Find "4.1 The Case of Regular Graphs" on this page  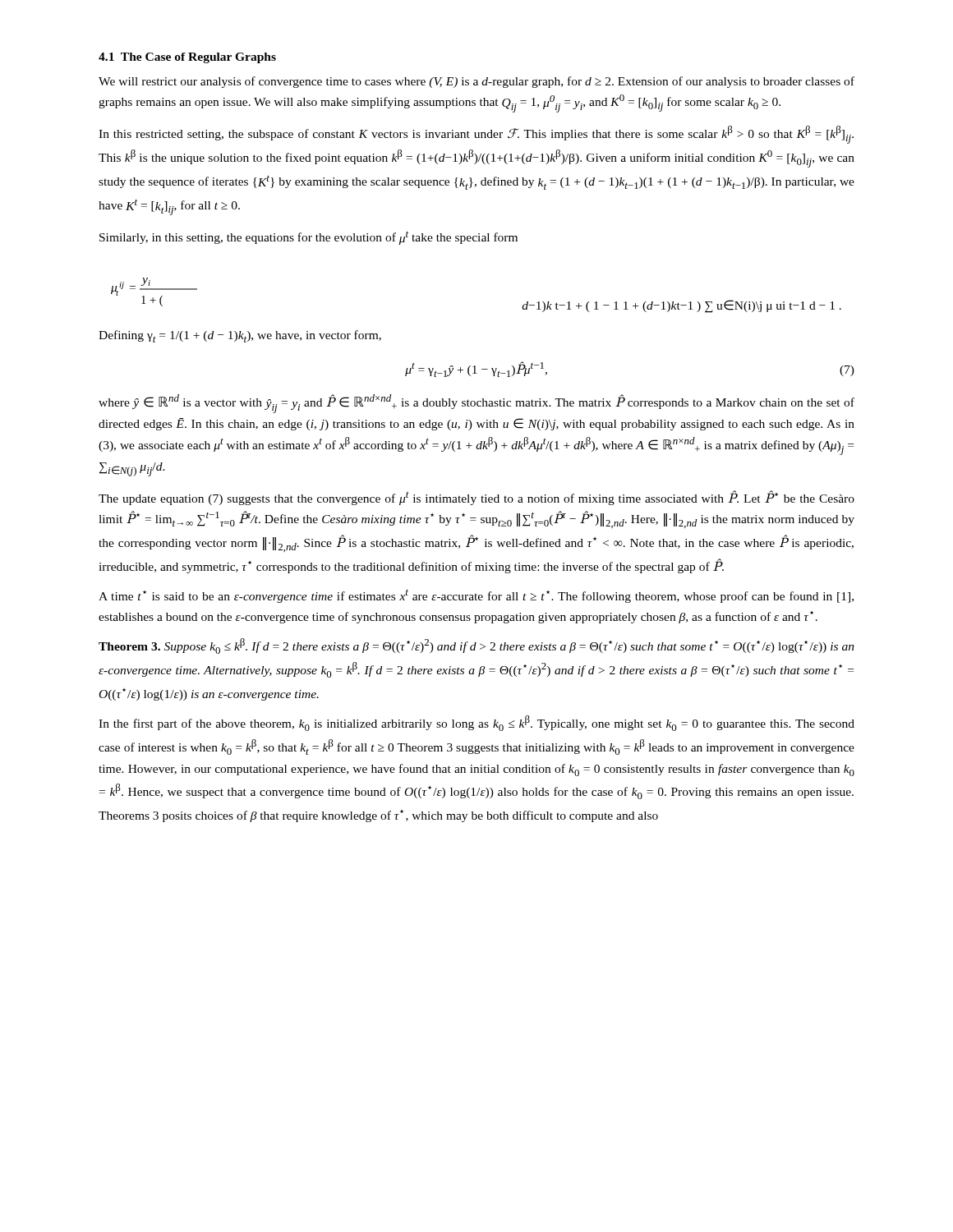(187, 56)
